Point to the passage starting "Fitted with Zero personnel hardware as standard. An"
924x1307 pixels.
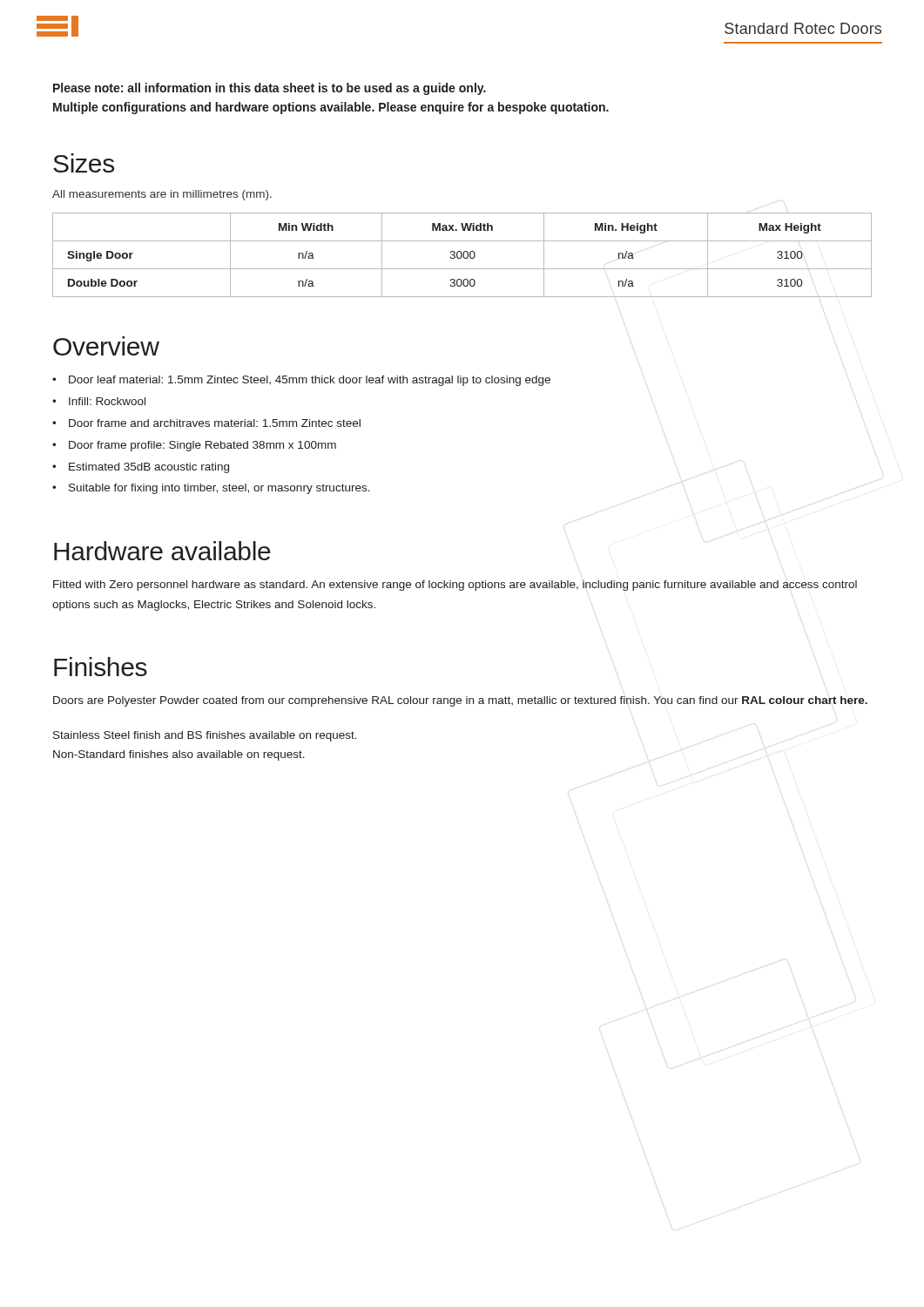coord(455,594)
